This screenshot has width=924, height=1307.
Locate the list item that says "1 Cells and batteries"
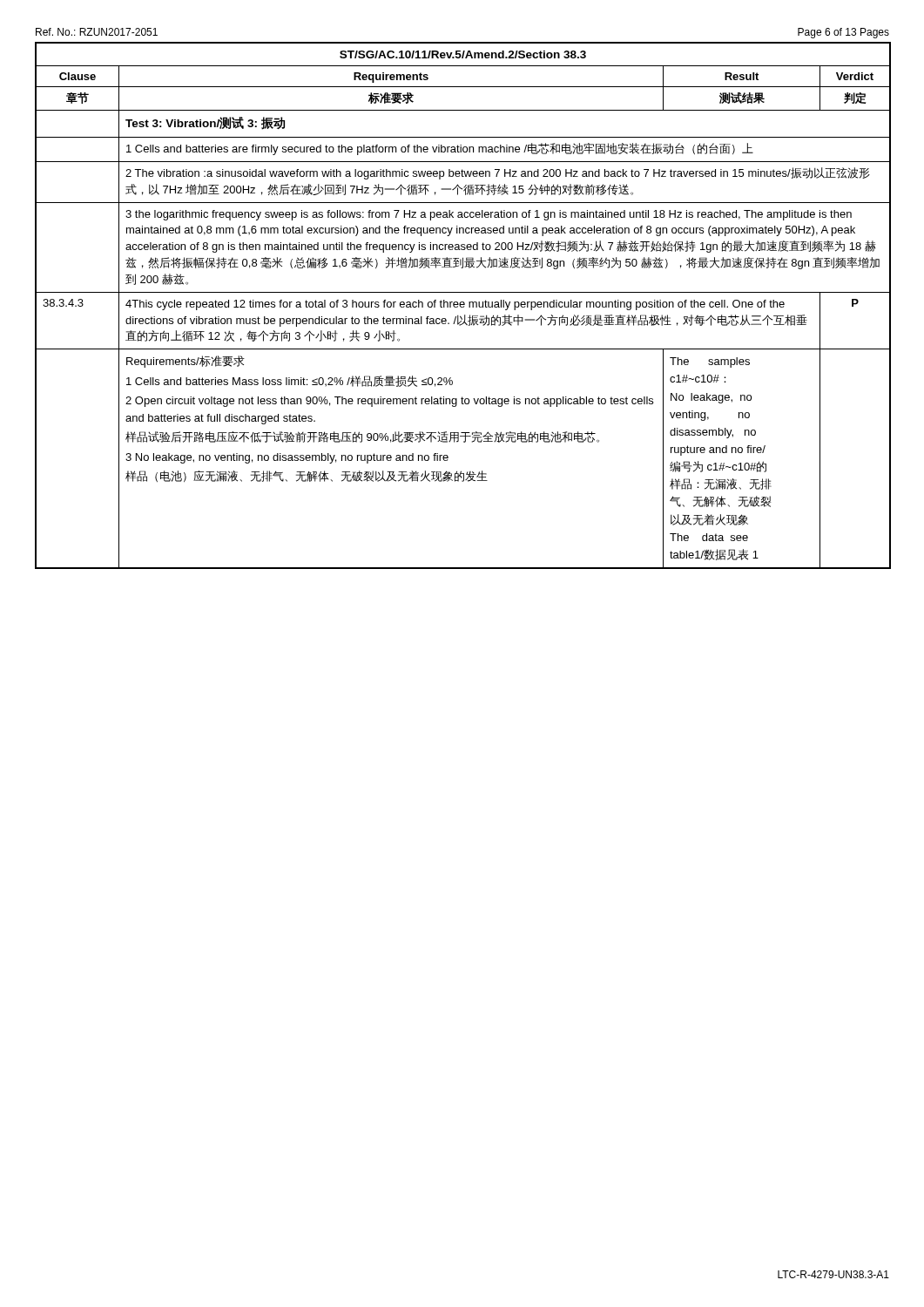[x=289, y=381]
